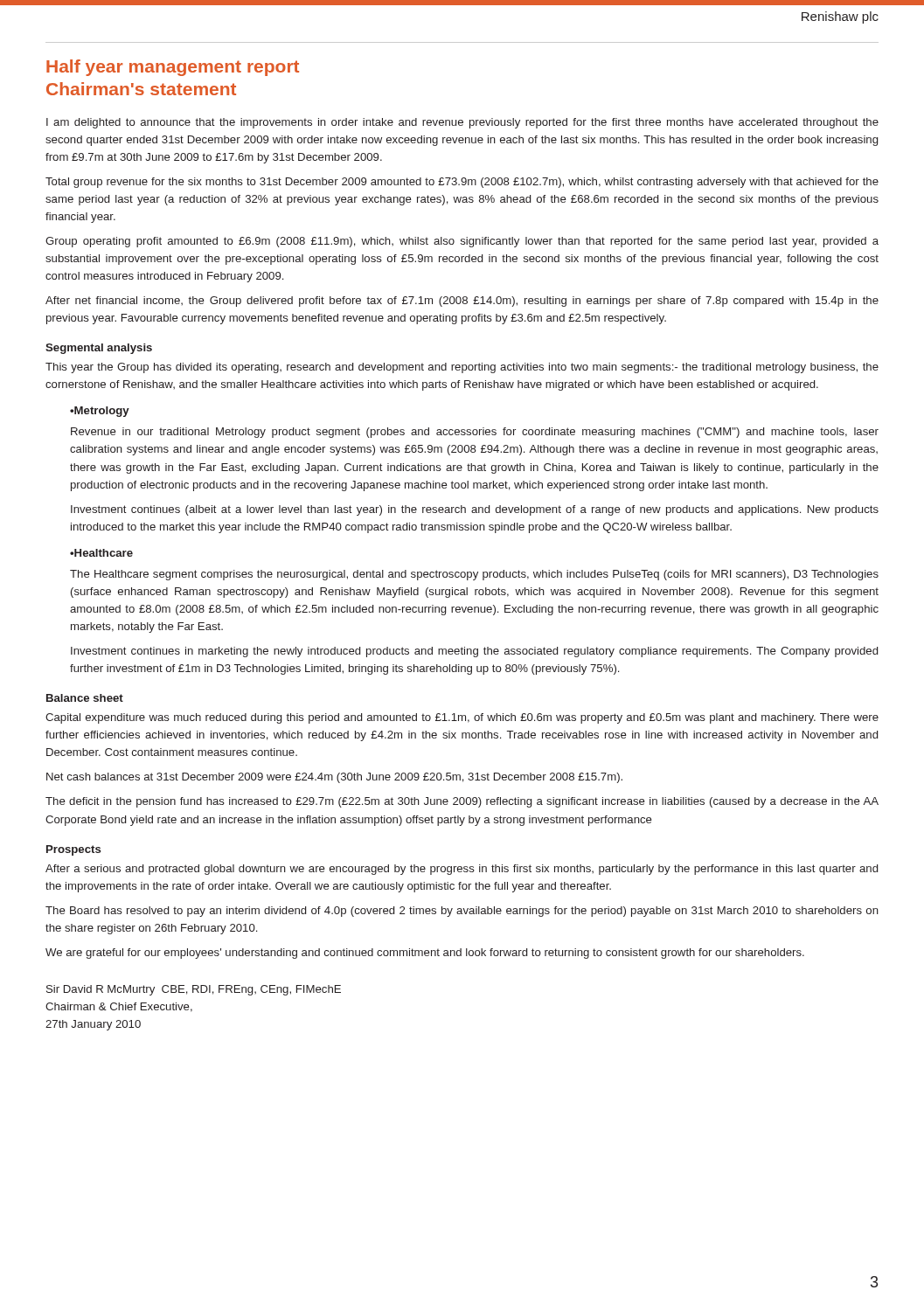Locate the block starting "Revenue in our traditional Metrology product segment (probes"

pyautogui.click(x=474, y=458)
